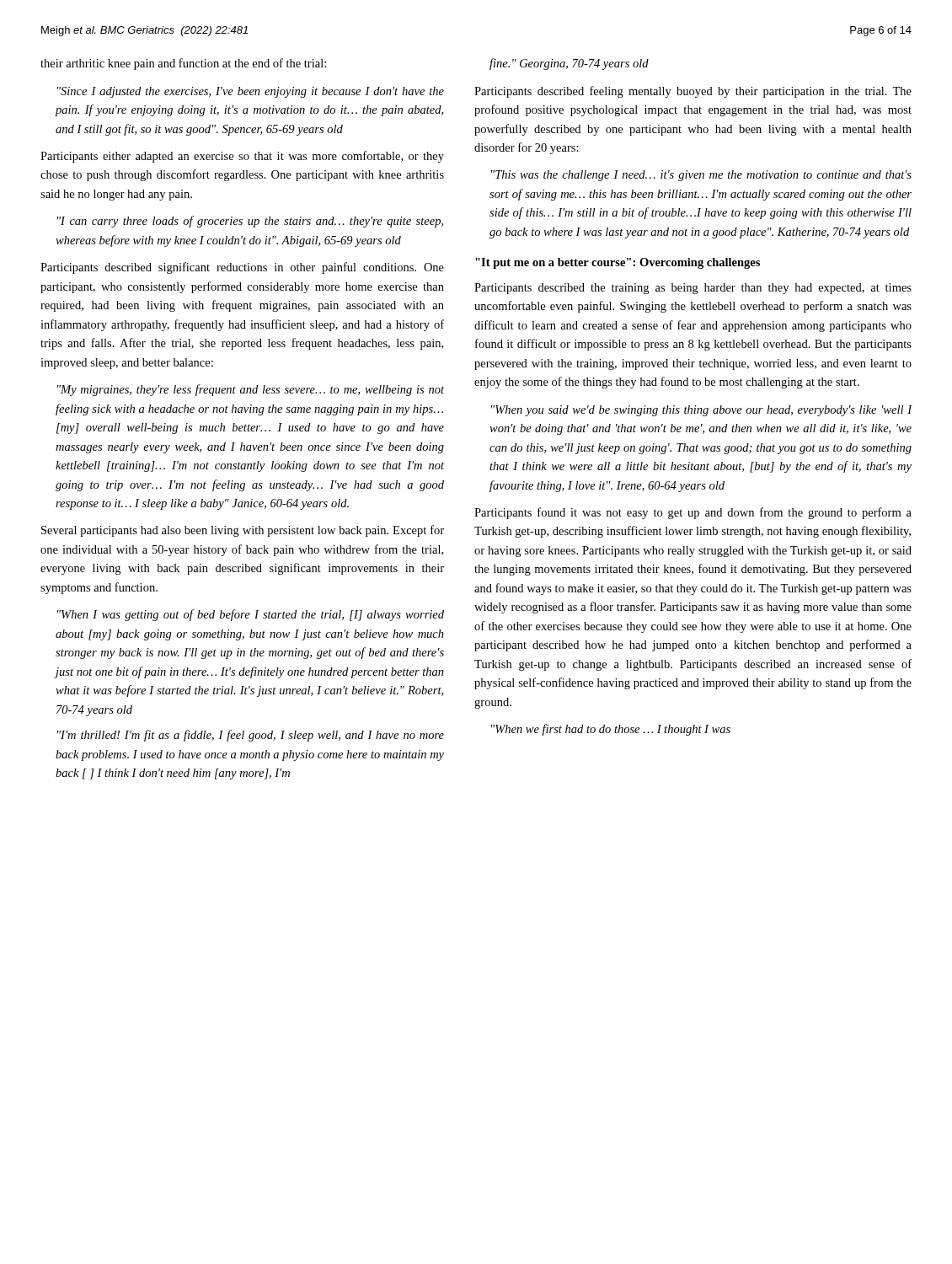
Task: Navigate to the text block starting ""This was the challenge I need… it's"
Action: pos(701,203)
